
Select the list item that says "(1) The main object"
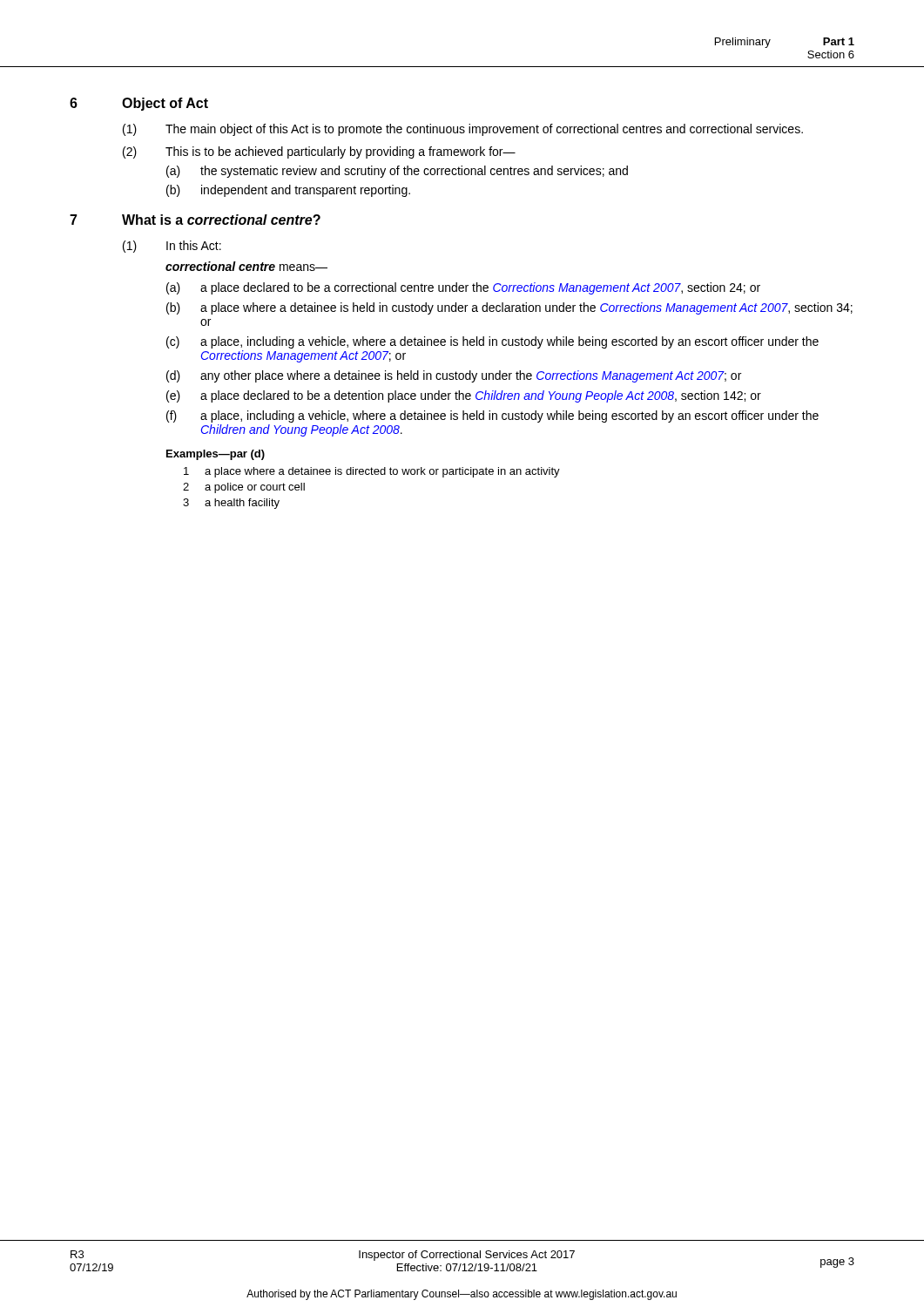click(x=488, y=129)
